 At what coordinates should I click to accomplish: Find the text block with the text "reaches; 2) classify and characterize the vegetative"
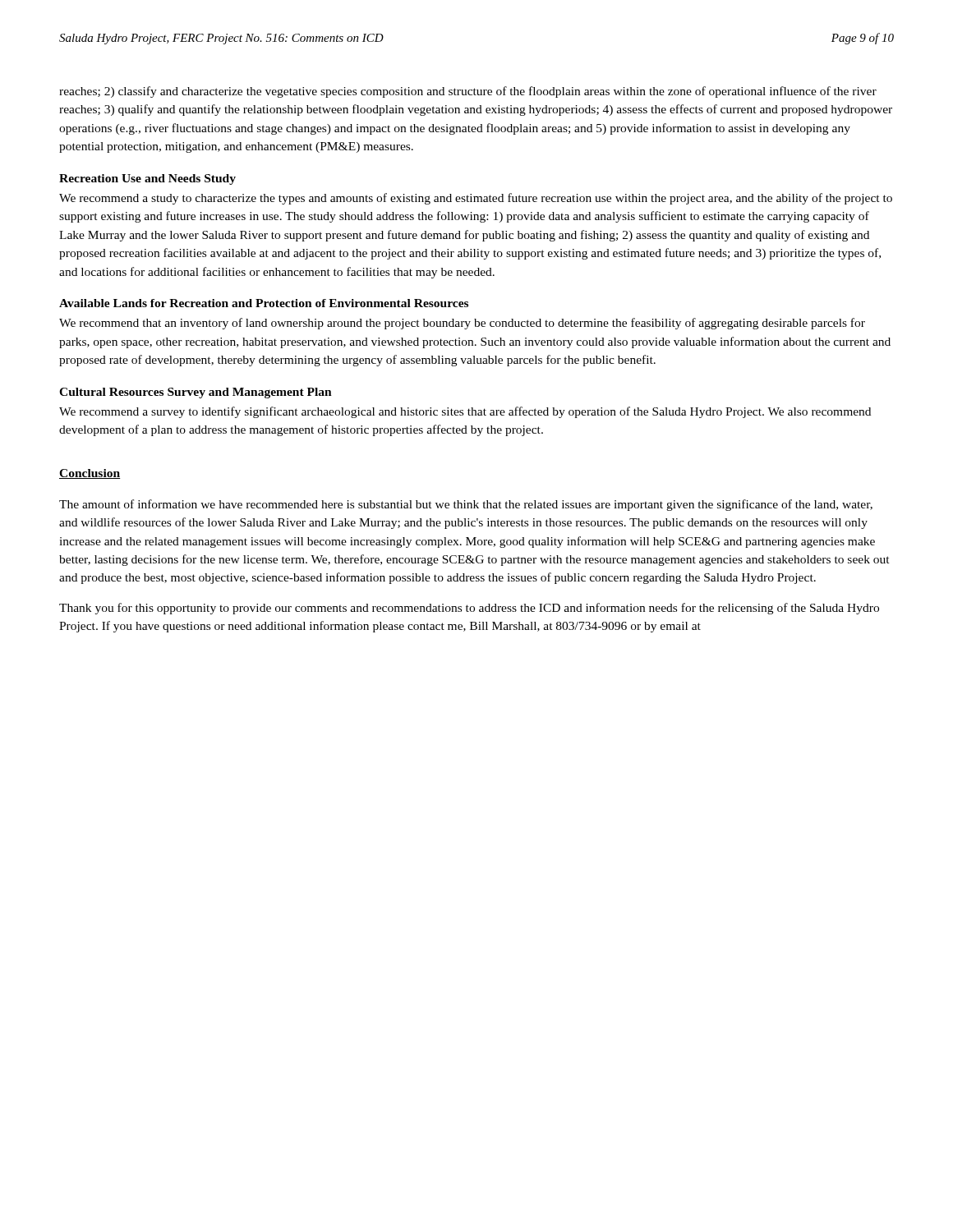pyautogui.click(x=476, y=119)
